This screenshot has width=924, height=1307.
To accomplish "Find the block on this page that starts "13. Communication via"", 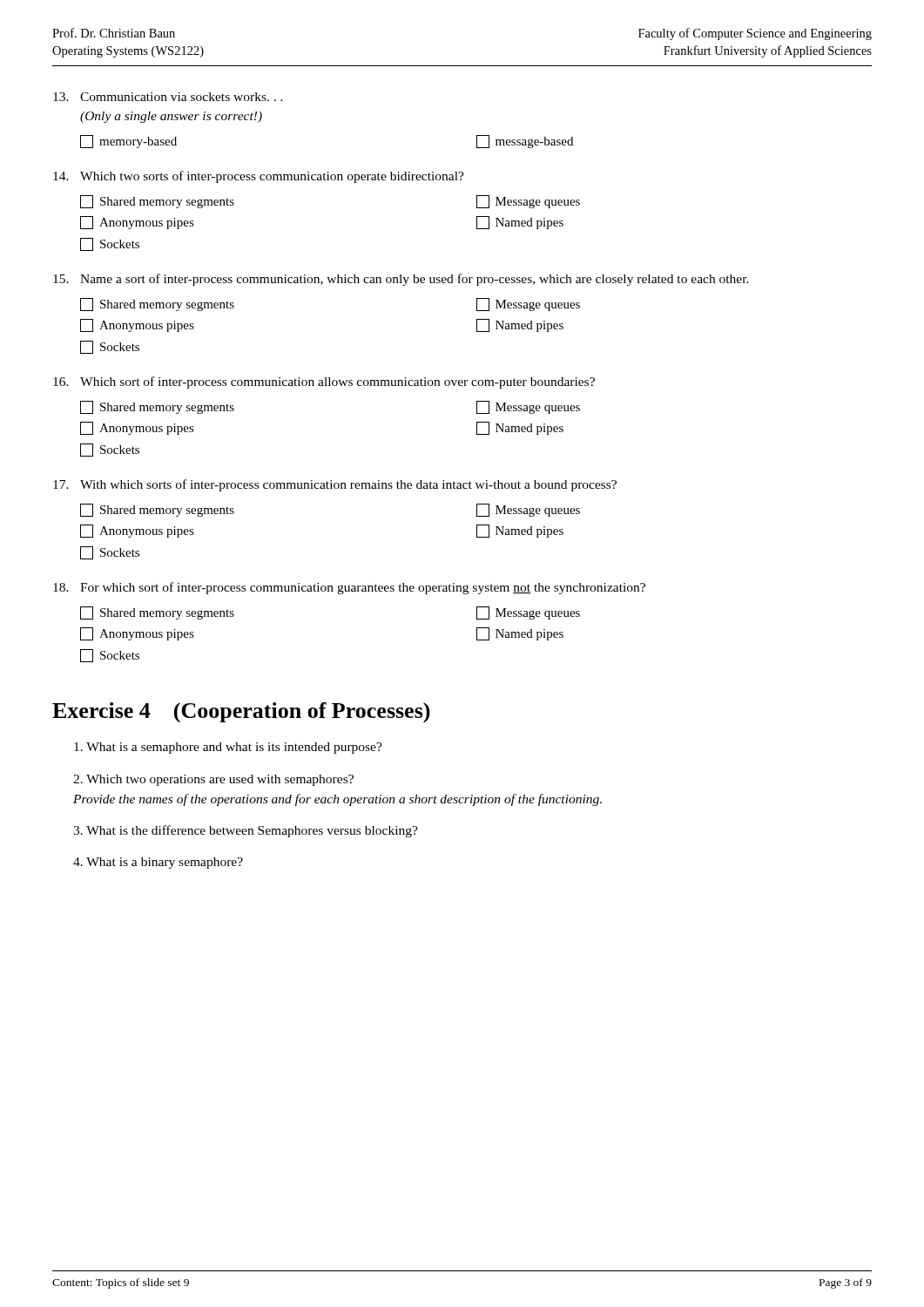I will tap(168, 97).
